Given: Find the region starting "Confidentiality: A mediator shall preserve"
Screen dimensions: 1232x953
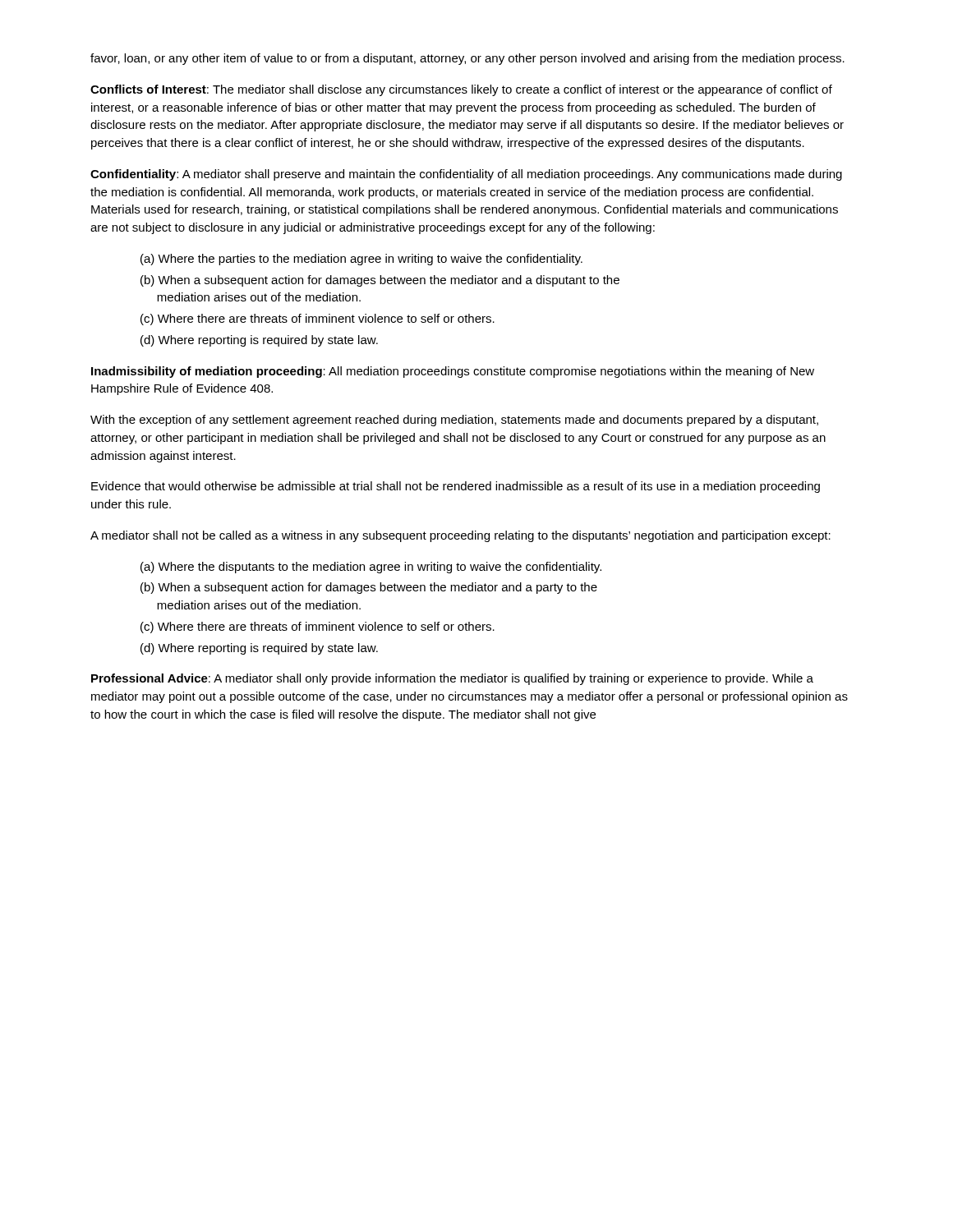Looking at the screenshot, I should pyautogui.click(x=466, y=200).
